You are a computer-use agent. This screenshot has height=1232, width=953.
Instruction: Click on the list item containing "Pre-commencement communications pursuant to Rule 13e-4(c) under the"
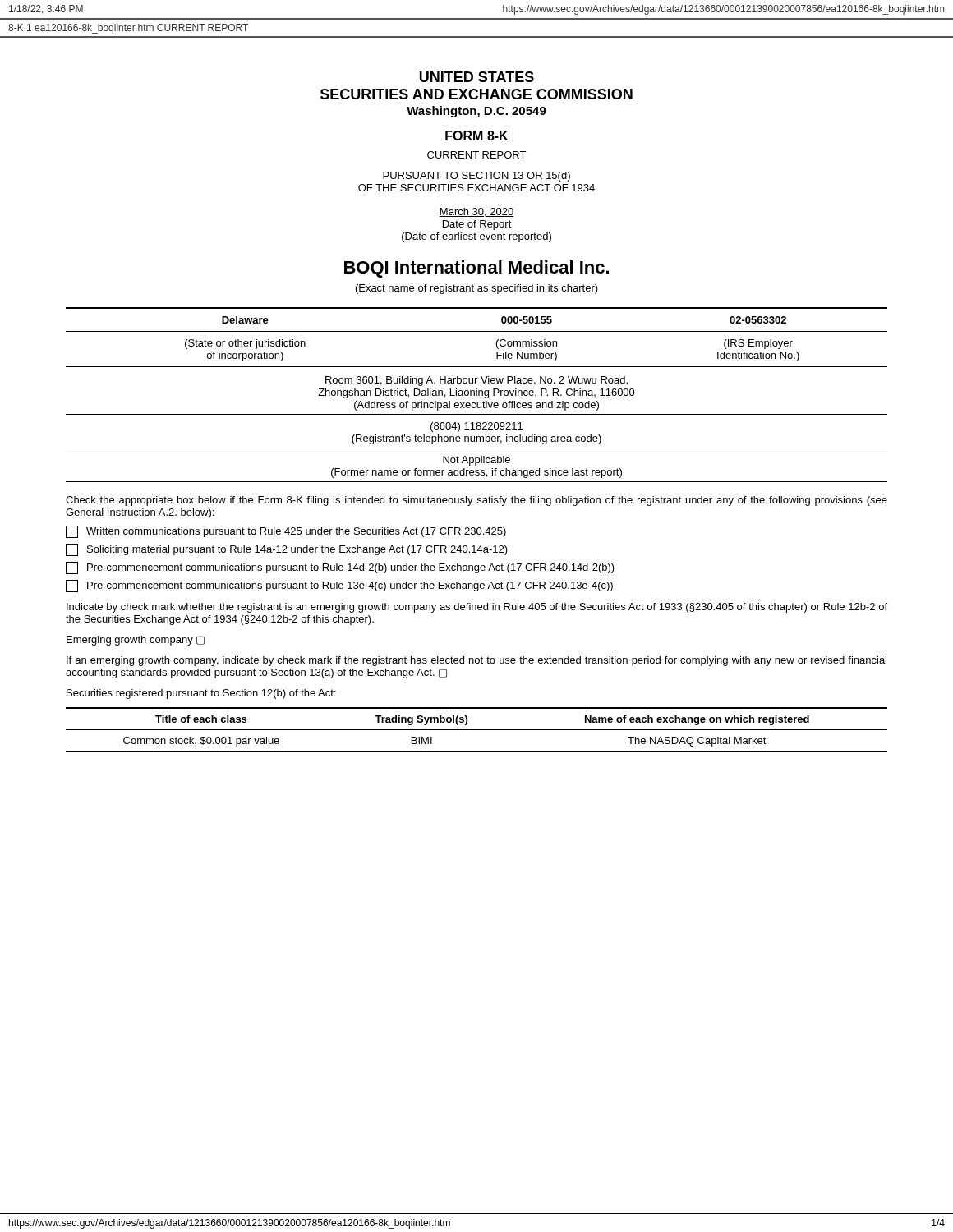point(340,586)
